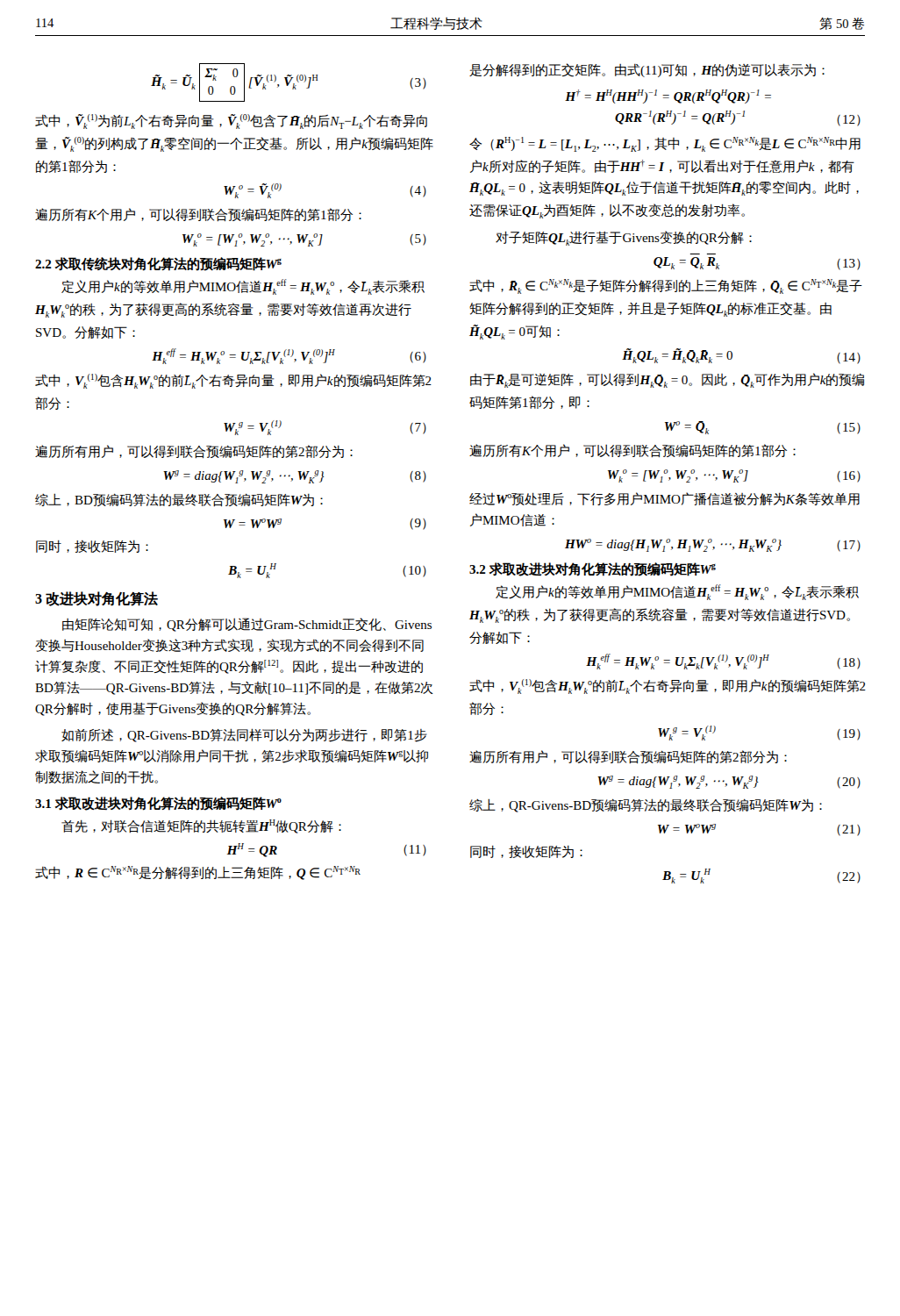The height and width of the screenshot is (1316, 900).
Task: Navigate to the passage starting "3 改进块对角化算法"
Action: coord(96,599)
